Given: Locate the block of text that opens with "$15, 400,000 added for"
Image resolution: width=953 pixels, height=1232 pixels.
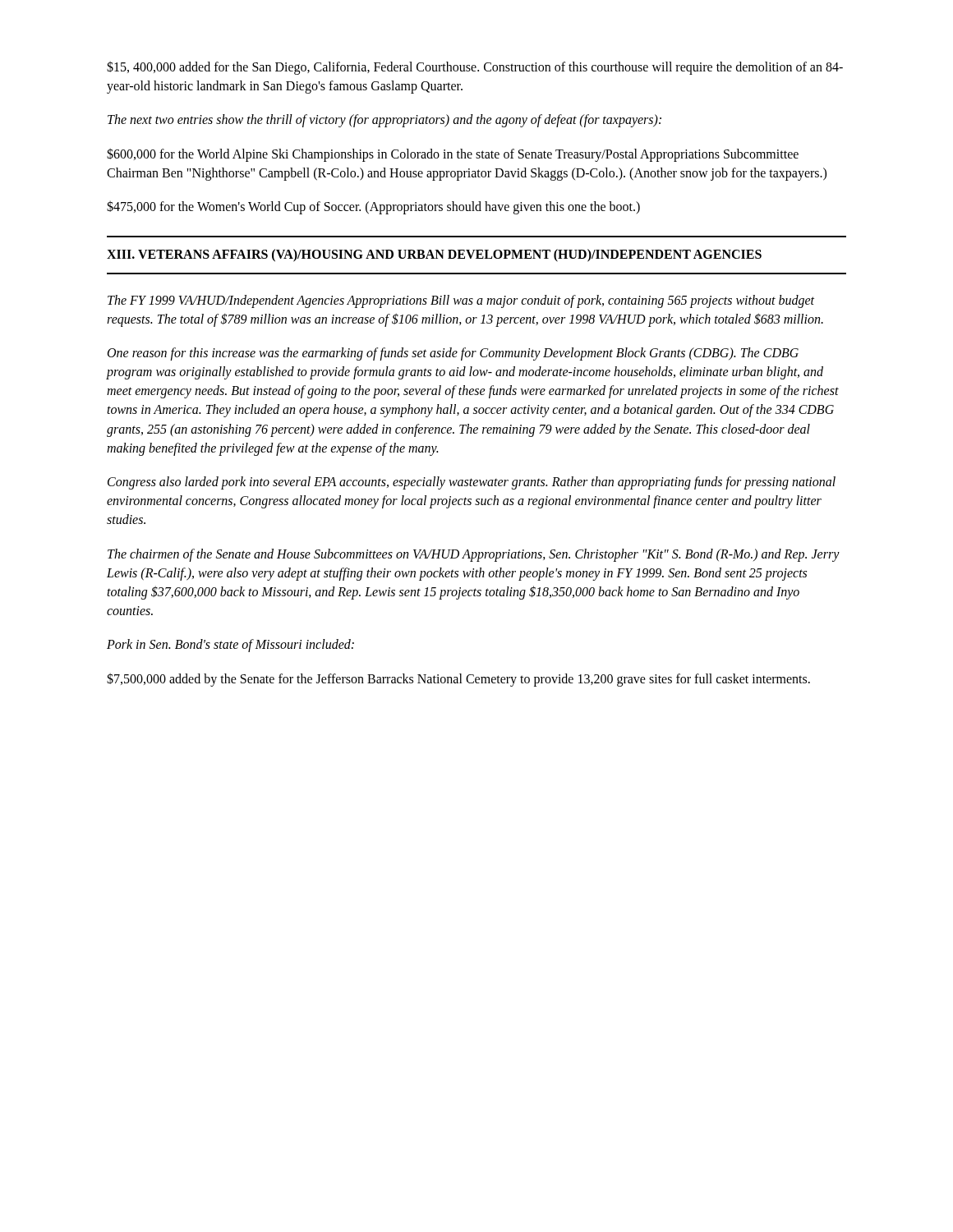Looking at the screenshot, I should coord(475,77).
